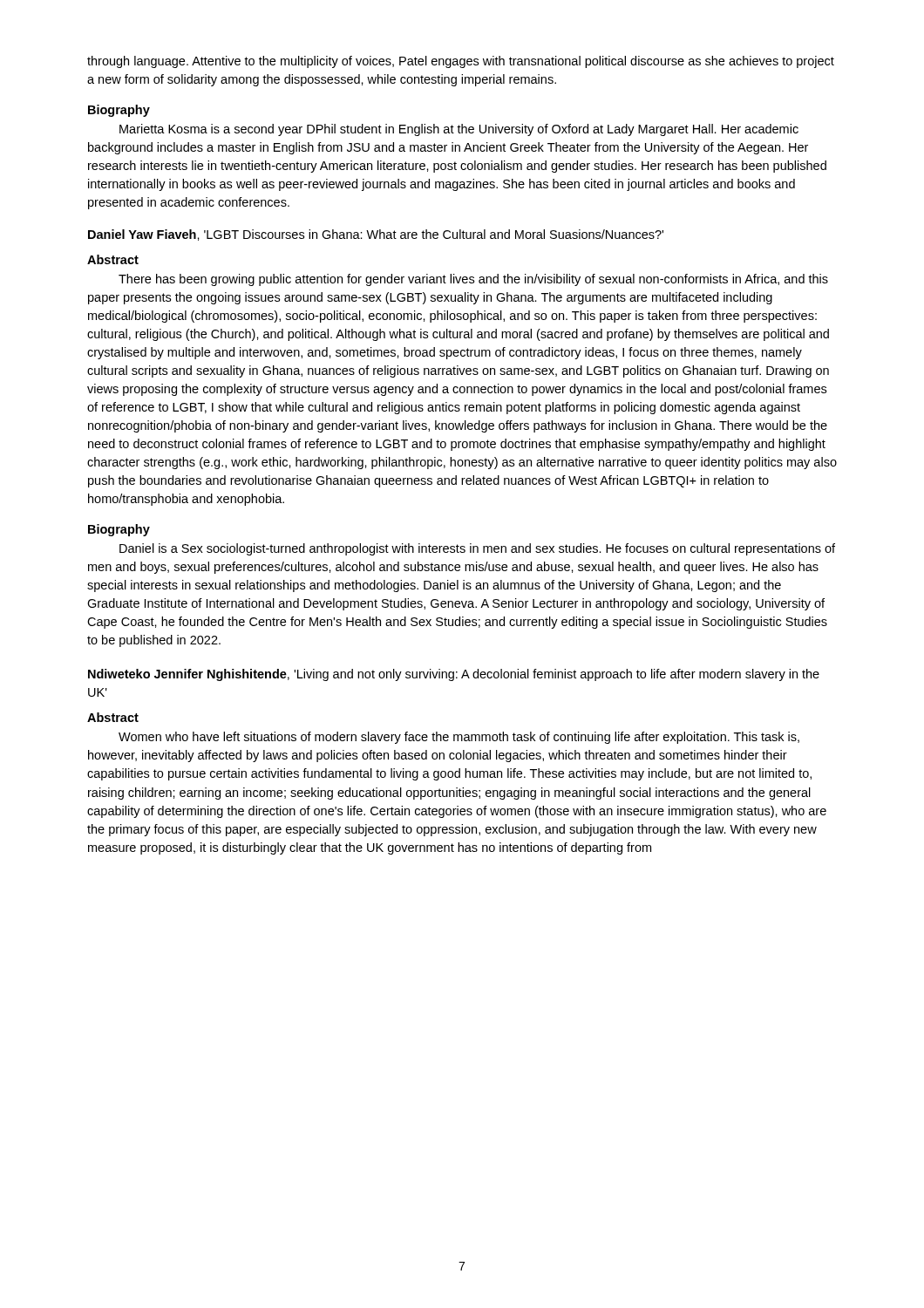
Task: Click on the text block with the text "Daniel Yaw Fiaveh,"
Action: click(462, 235)
